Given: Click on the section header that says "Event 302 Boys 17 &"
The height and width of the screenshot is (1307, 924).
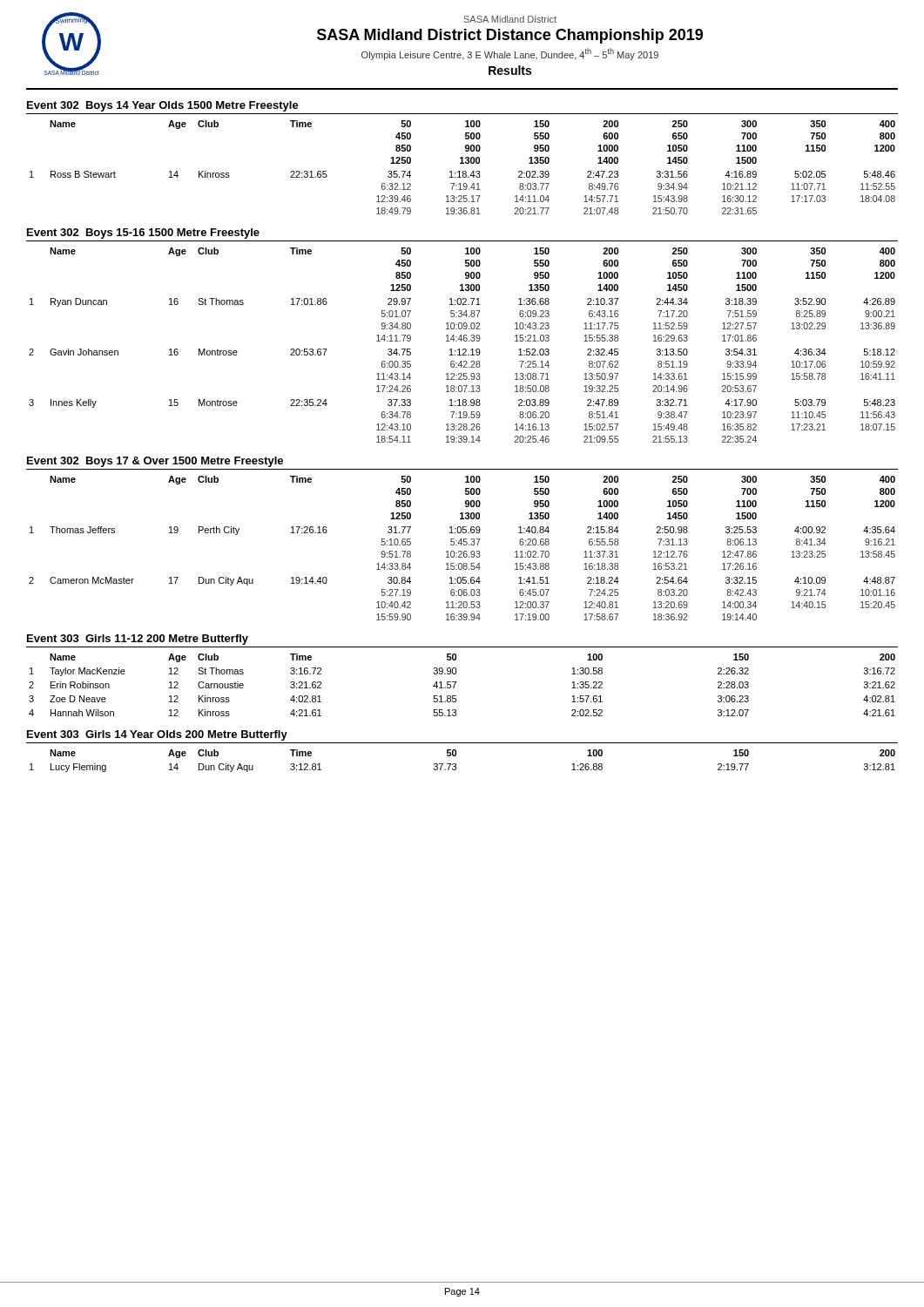Looking at the screenshot, I should (462, 462).
